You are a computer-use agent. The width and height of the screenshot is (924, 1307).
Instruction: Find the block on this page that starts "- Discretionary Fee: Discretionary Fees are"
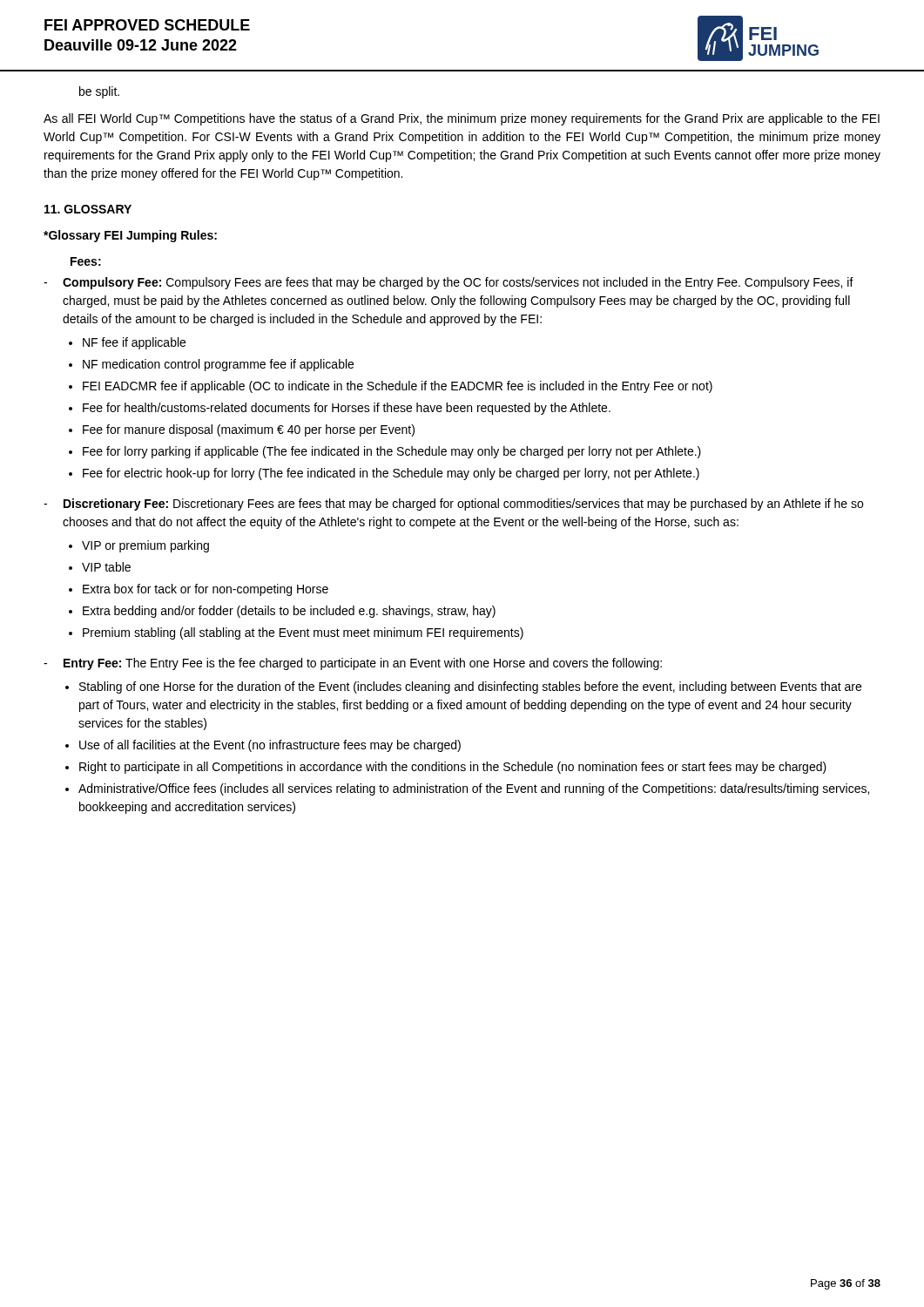(x=453, y=505)
